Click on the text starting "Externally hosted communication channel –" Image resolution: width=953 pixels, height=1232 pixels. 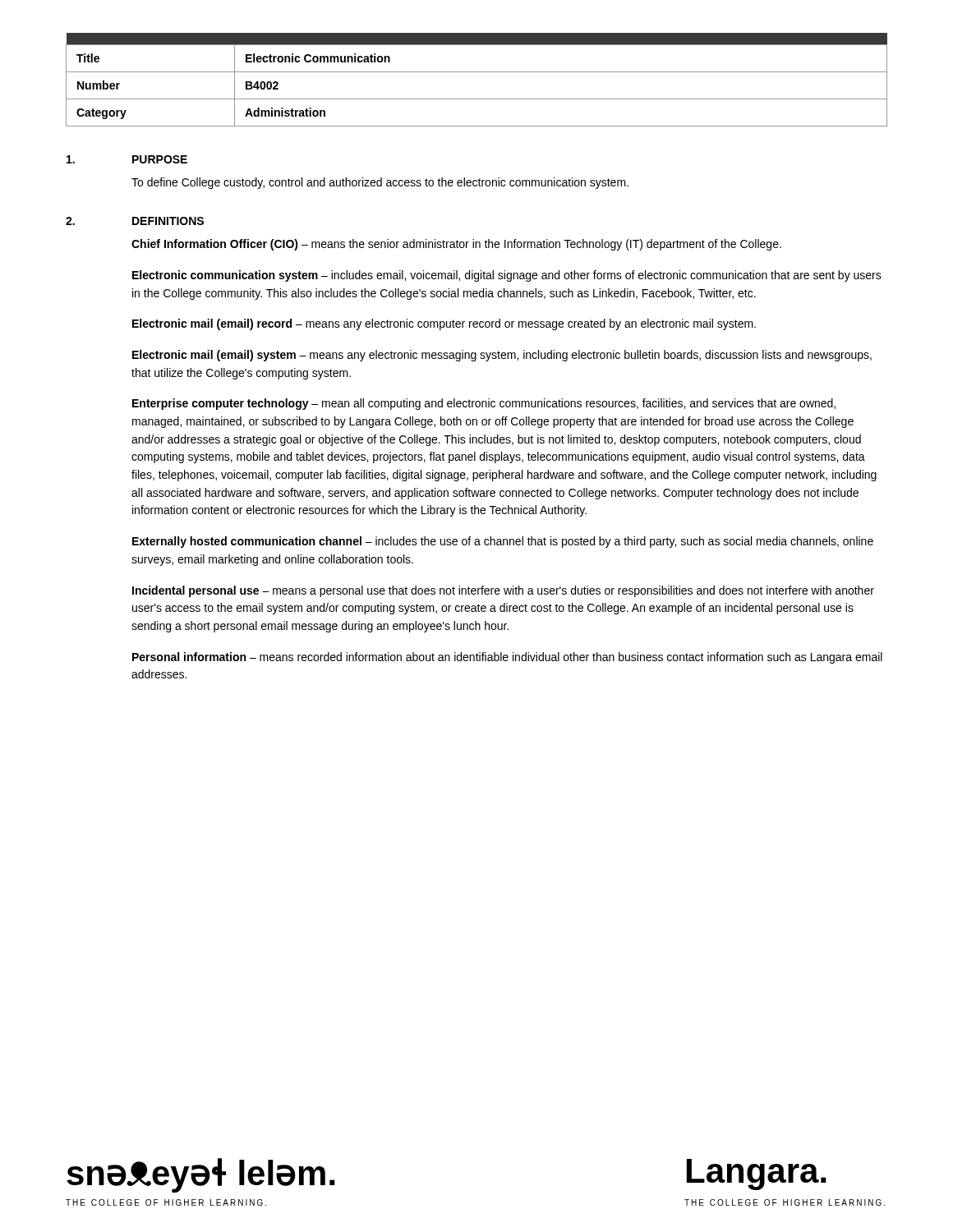click(502, 550)
